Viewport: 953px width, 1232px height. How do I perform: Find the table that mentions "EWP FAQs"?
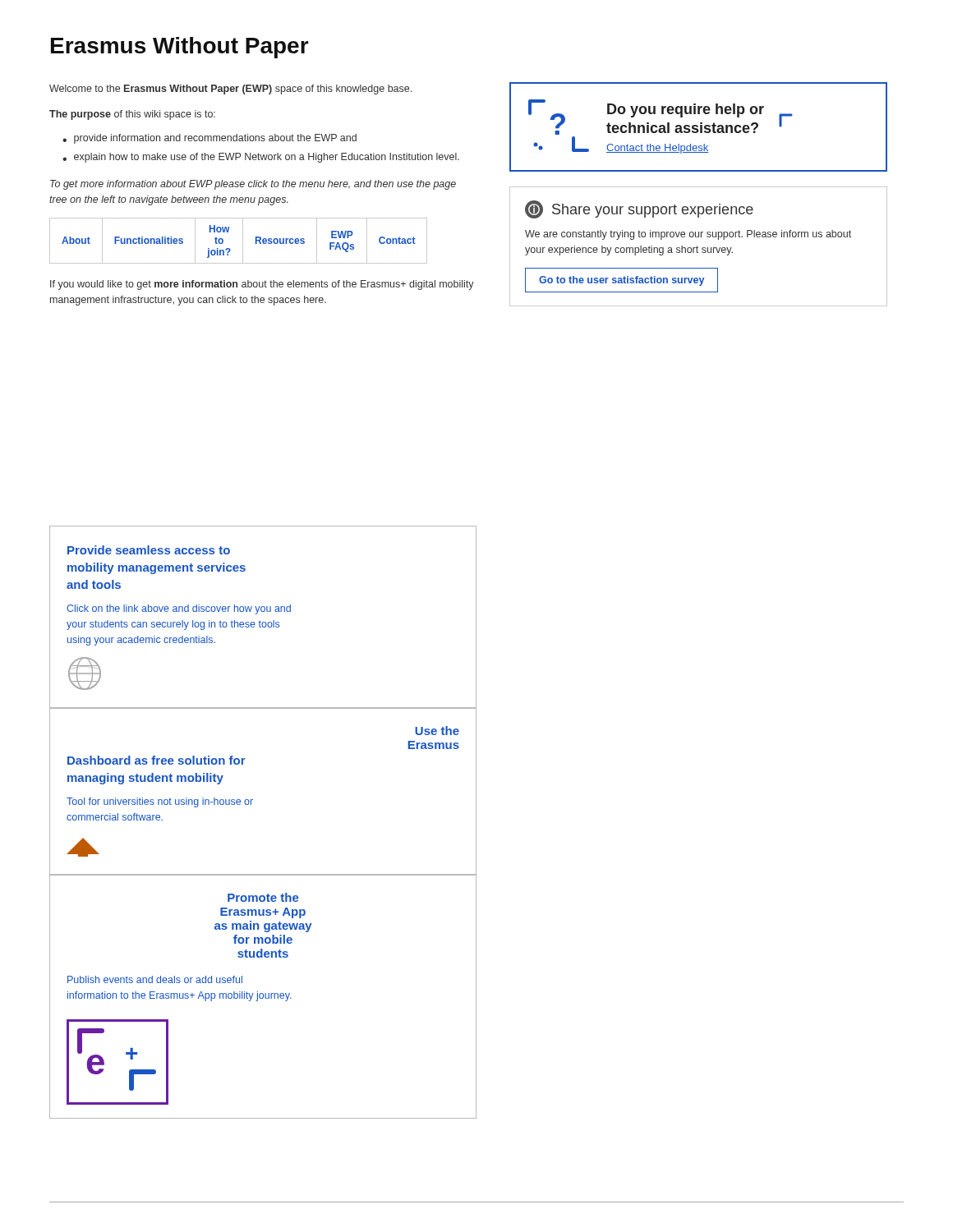pos(263,241)
